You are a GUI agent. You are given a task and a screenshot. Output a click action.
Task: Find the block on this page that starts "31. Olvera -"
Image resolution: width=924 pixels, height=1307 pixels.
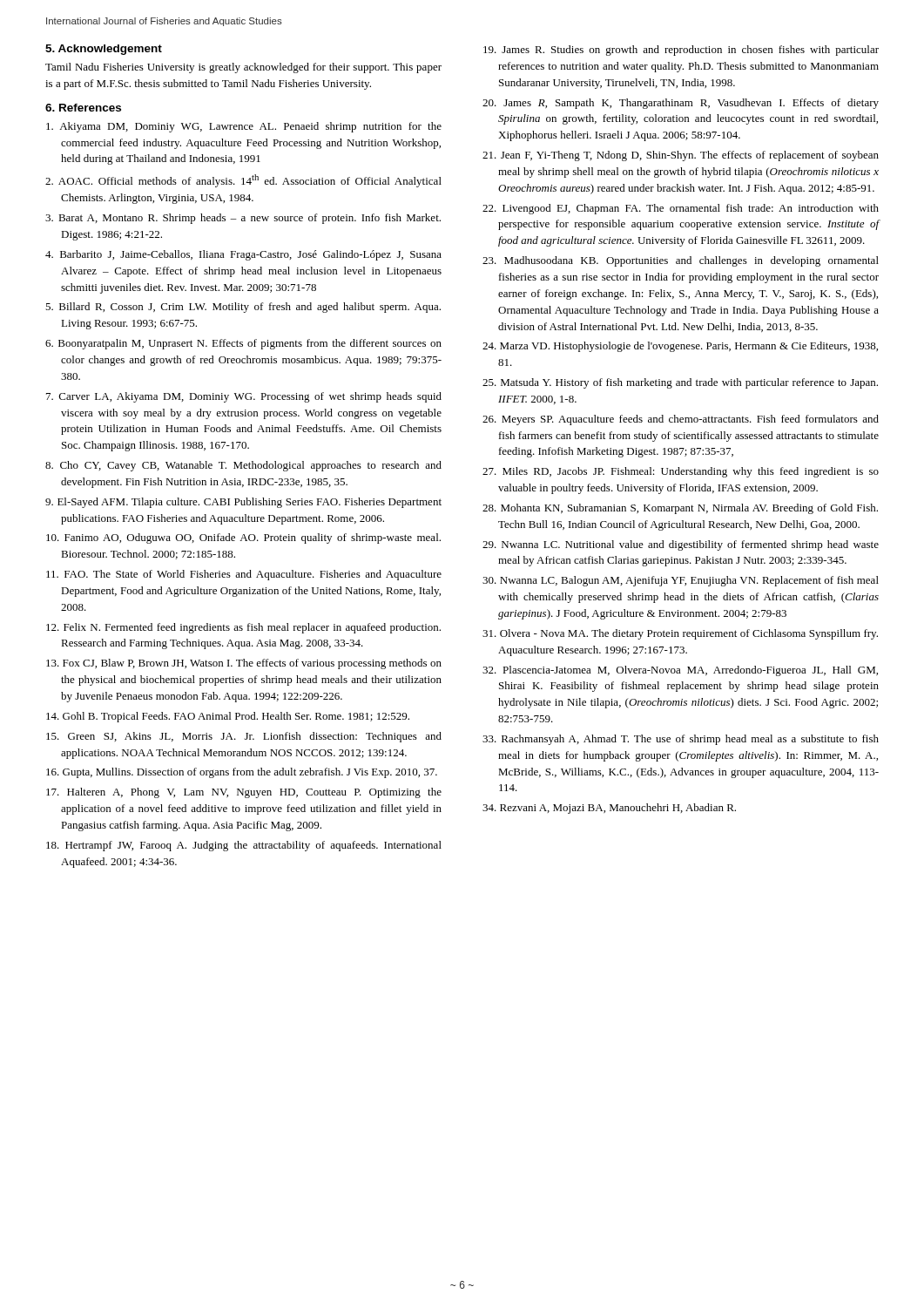click(x=681, y=641)
